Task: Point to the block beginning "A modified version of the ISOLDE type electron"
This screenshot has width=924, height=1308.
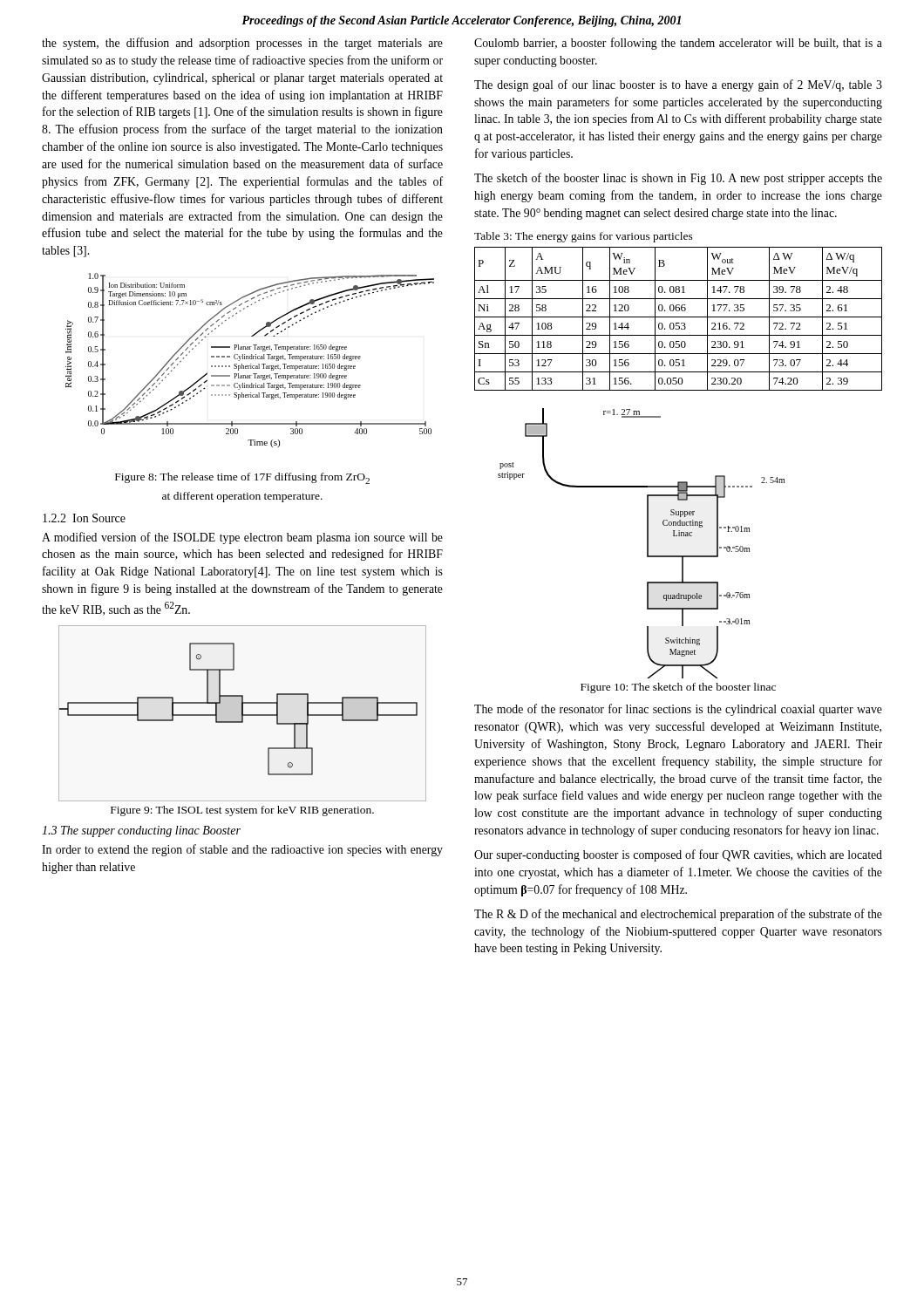Action: pos(242,574)
